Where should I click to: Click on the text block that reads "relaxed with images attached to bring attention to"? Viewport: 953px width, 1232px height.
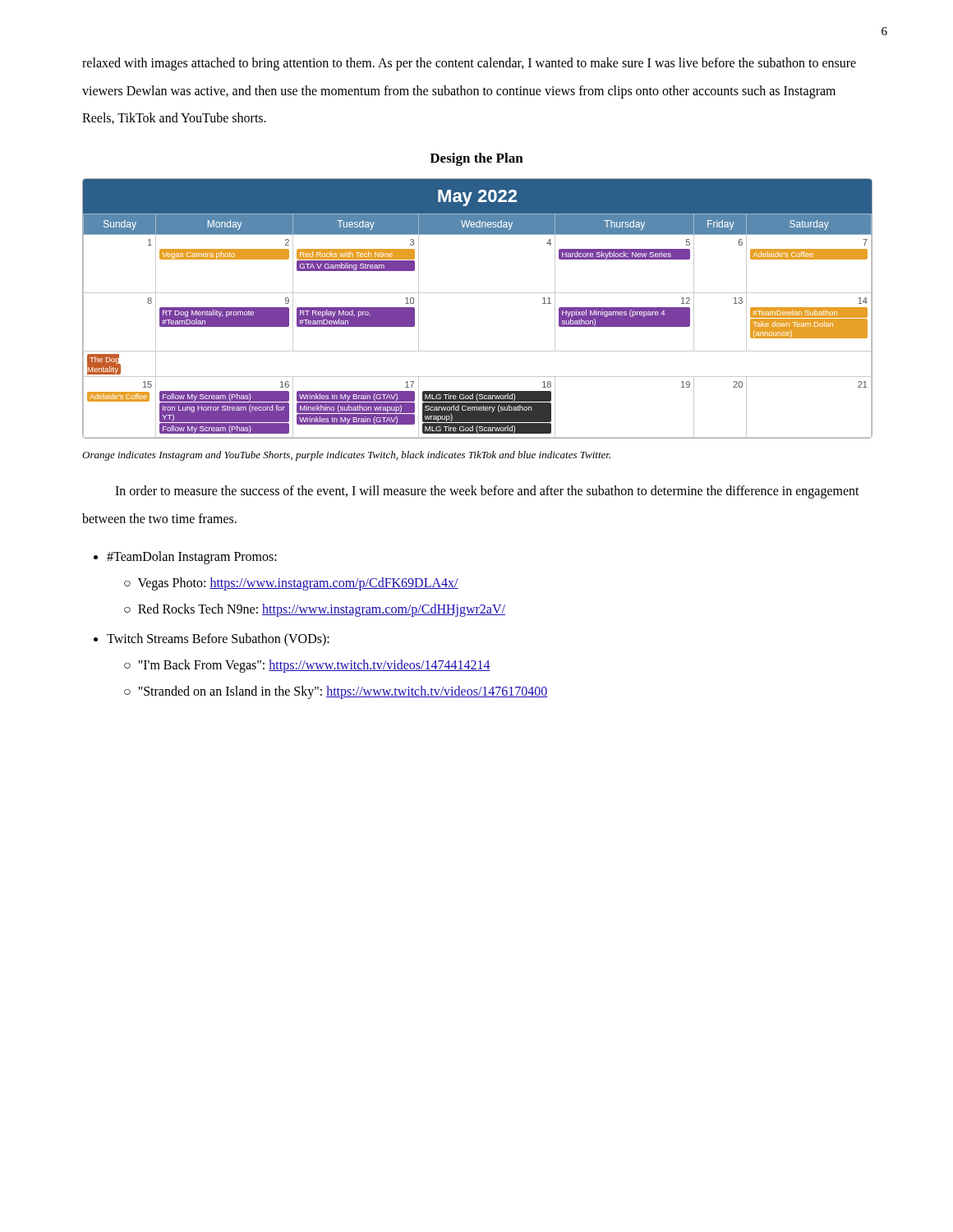point(469,90)
